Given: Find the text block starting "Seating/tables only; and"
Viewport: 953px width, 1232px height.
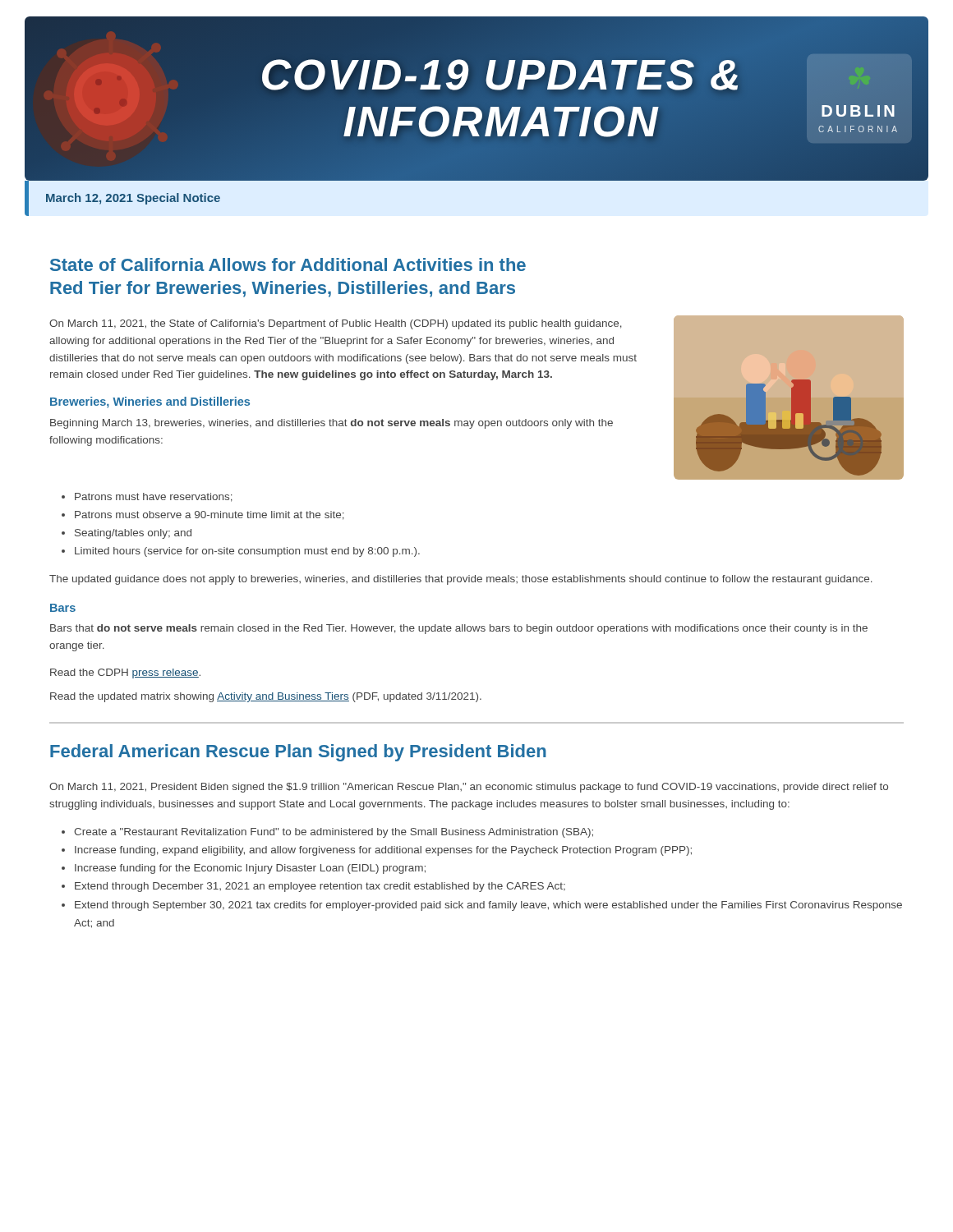Looking at the screenshot, I should coord(133,533).
